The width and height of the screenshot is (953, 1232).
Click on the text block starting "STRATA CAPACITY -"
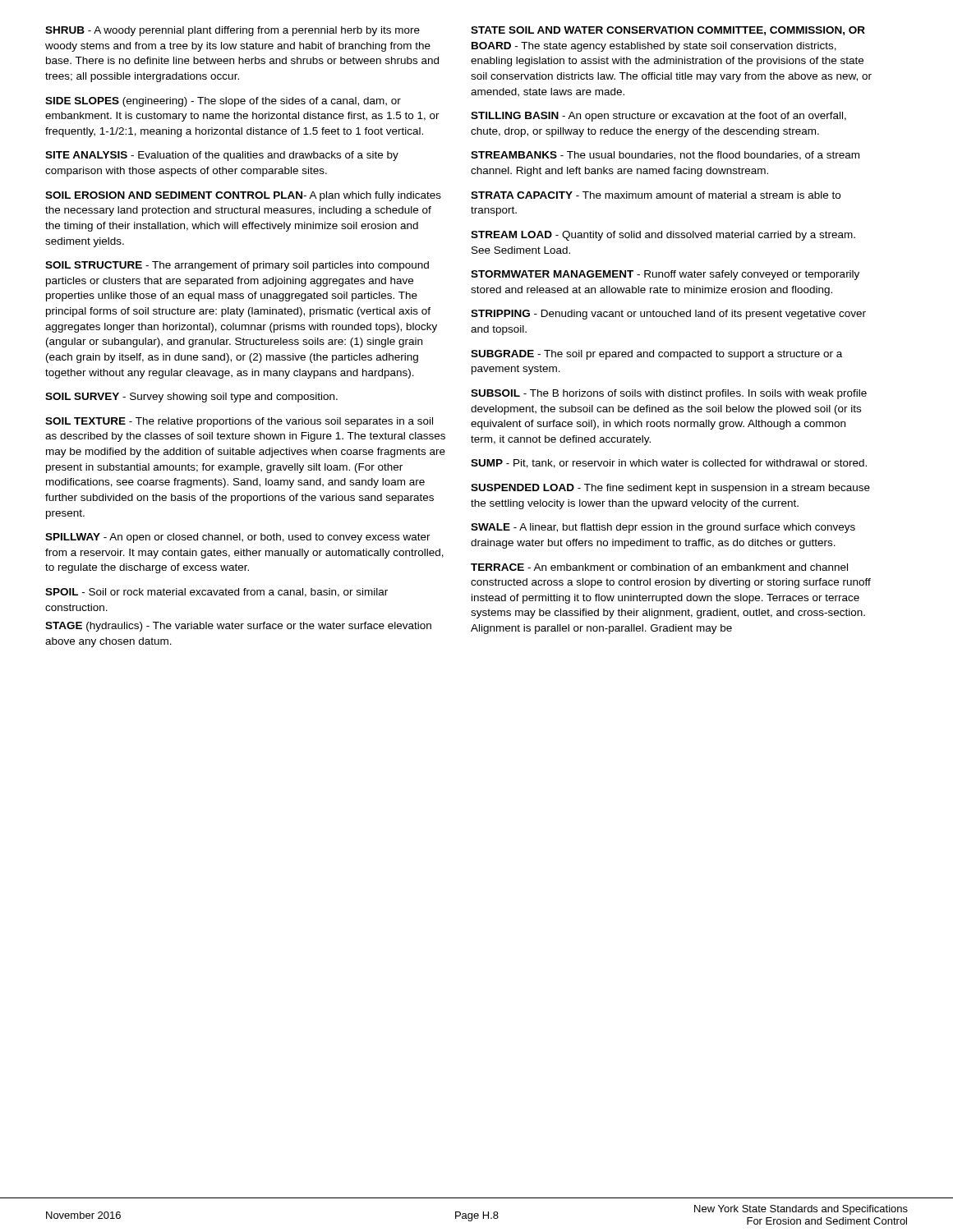point(671,203)
